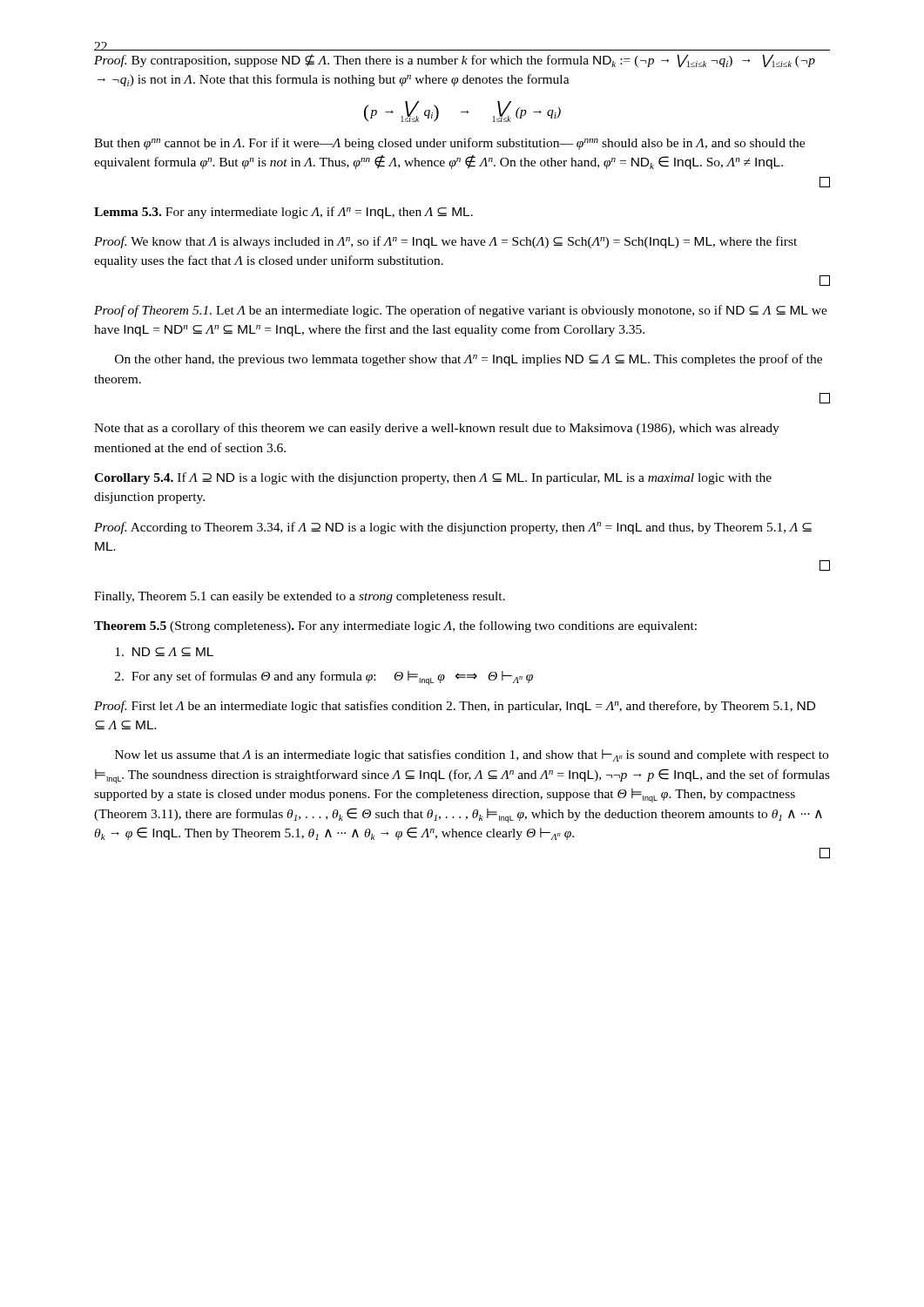Image resolution: width=924 pixels, height=1307 pixels.
Task: Find the region starting "On the other hand, the"
Action: click(469, 360)
